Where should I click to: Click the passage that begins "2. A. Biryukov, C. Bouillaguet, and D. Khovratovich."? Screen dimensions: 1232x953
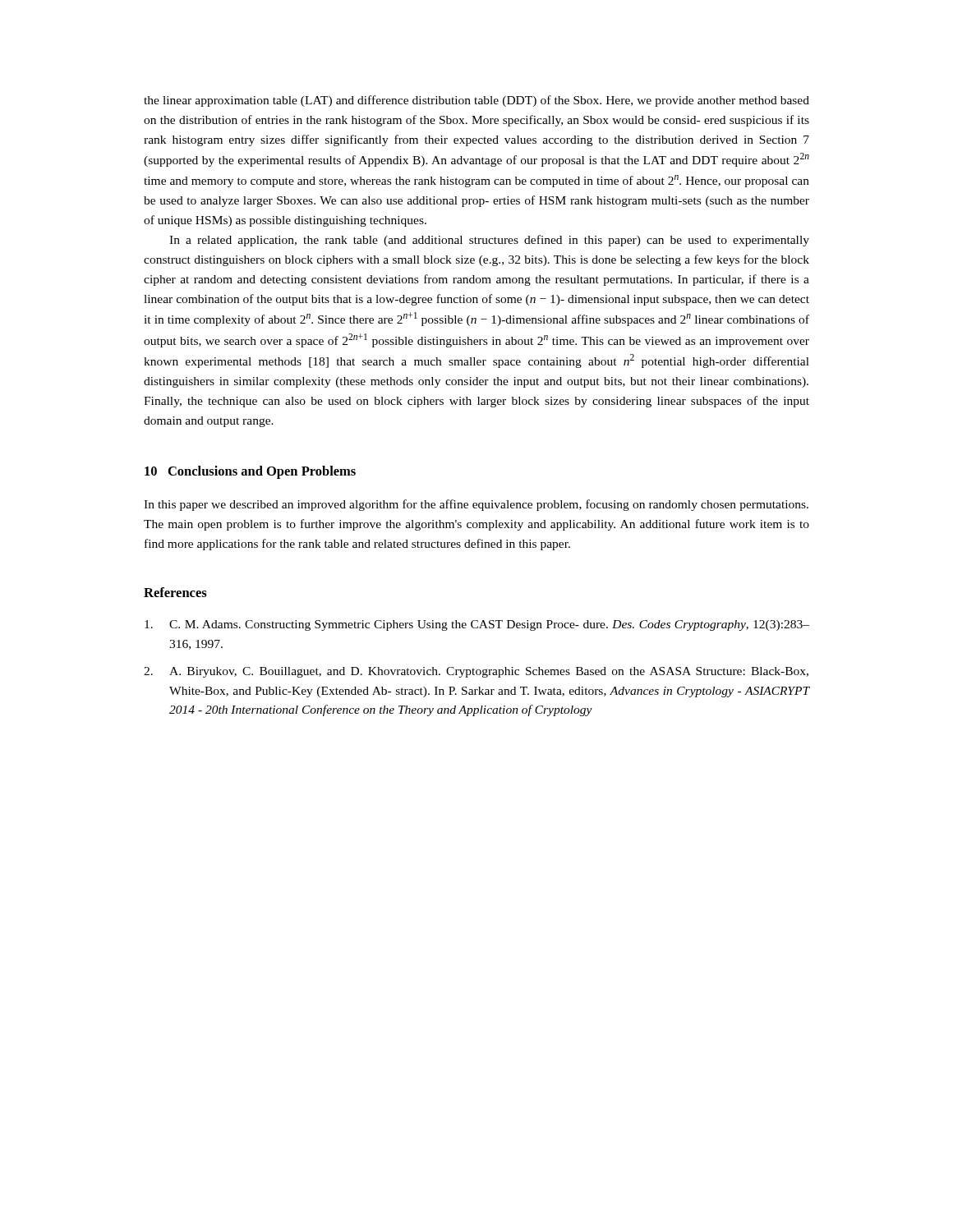476,690
